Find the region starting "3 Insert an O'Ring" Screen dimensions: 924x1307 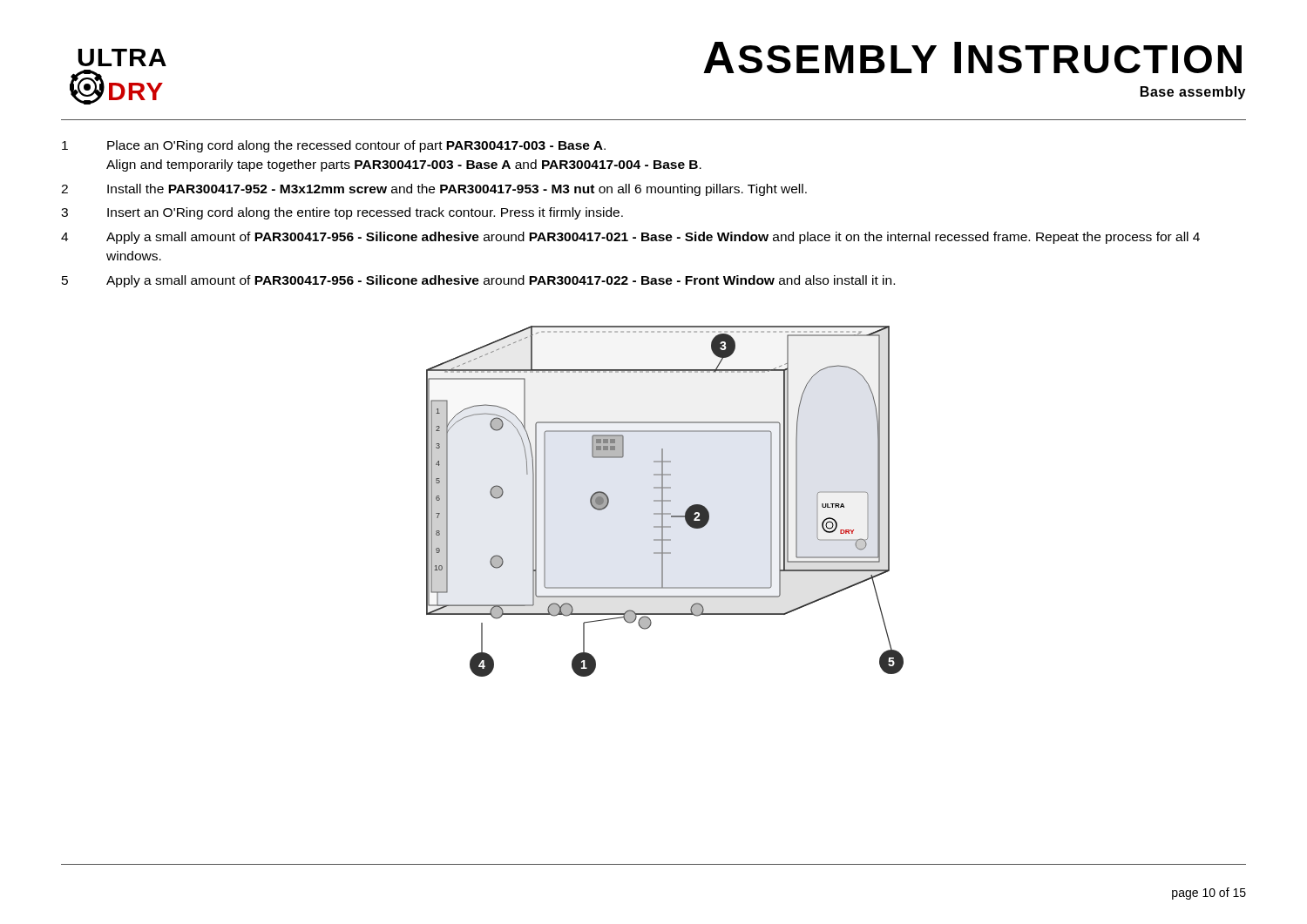pyautogui.click(x=342, y=213)
